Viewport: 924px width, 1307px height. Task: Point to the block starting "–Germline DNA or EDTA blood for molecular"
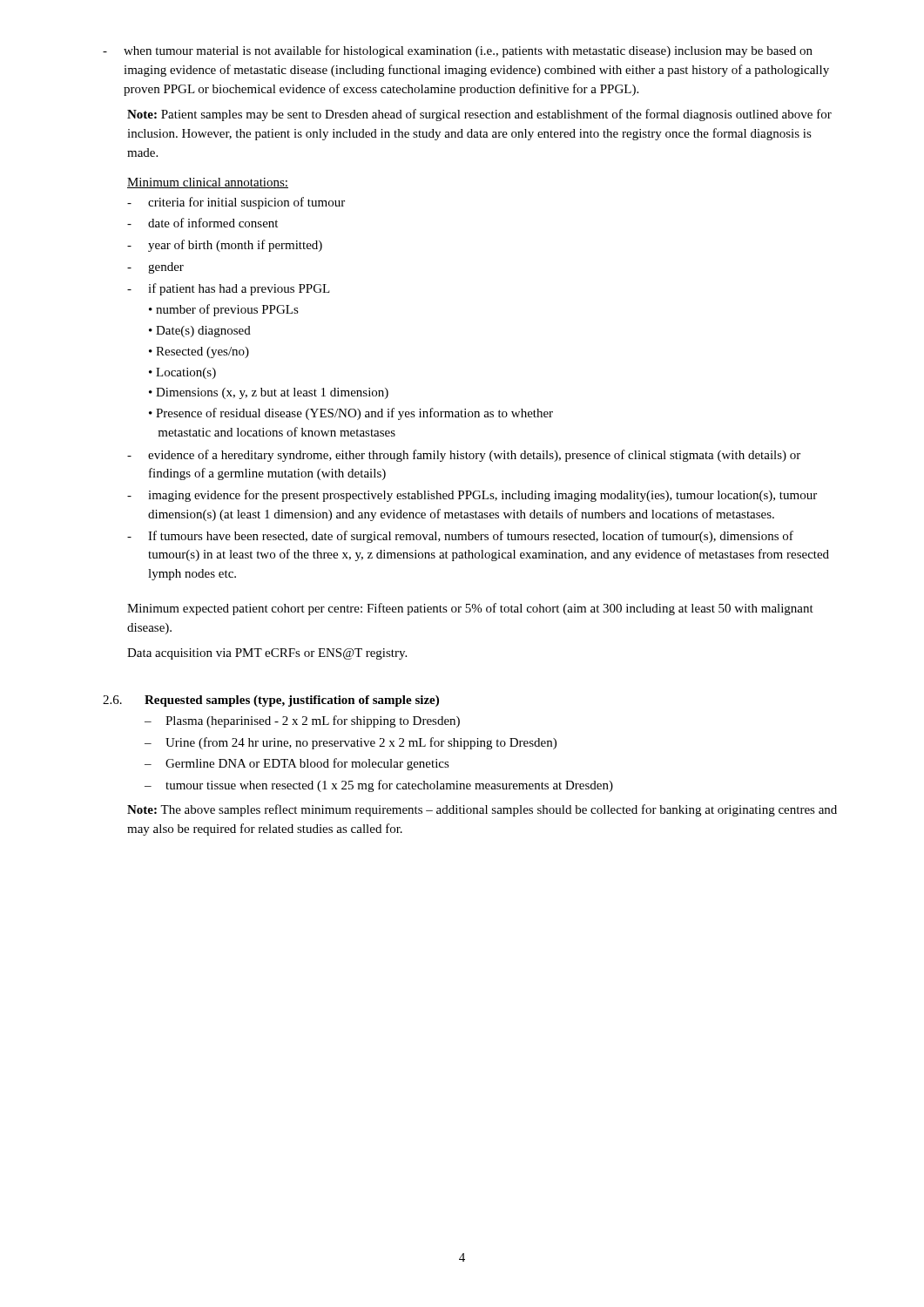[x=297, y=764]
